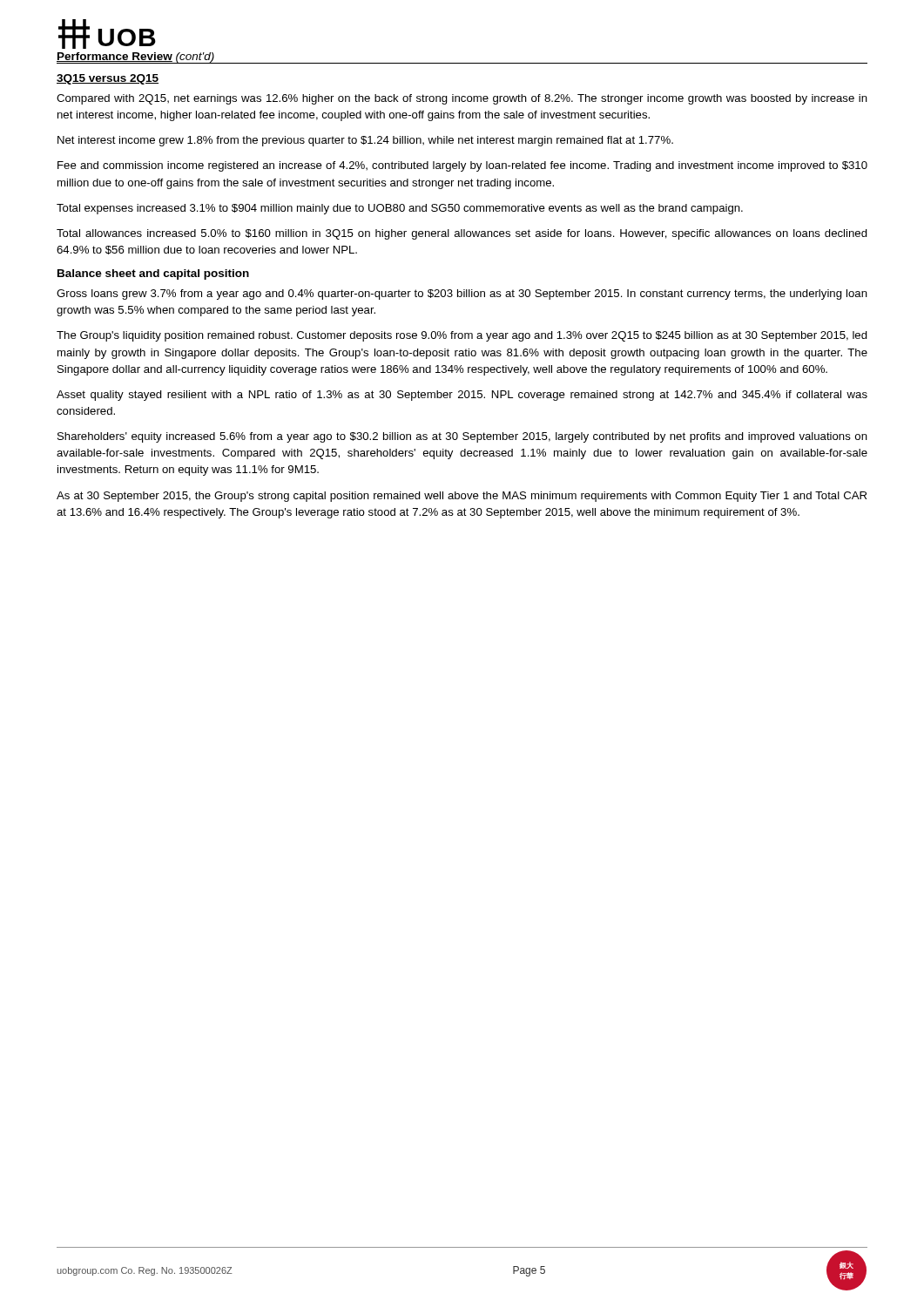Image resolution: width=924 pixels, height=1307 pixels.
Task: Select the text block that says "Compared with 2Q15,"
Action: click(x=462, y=106)
